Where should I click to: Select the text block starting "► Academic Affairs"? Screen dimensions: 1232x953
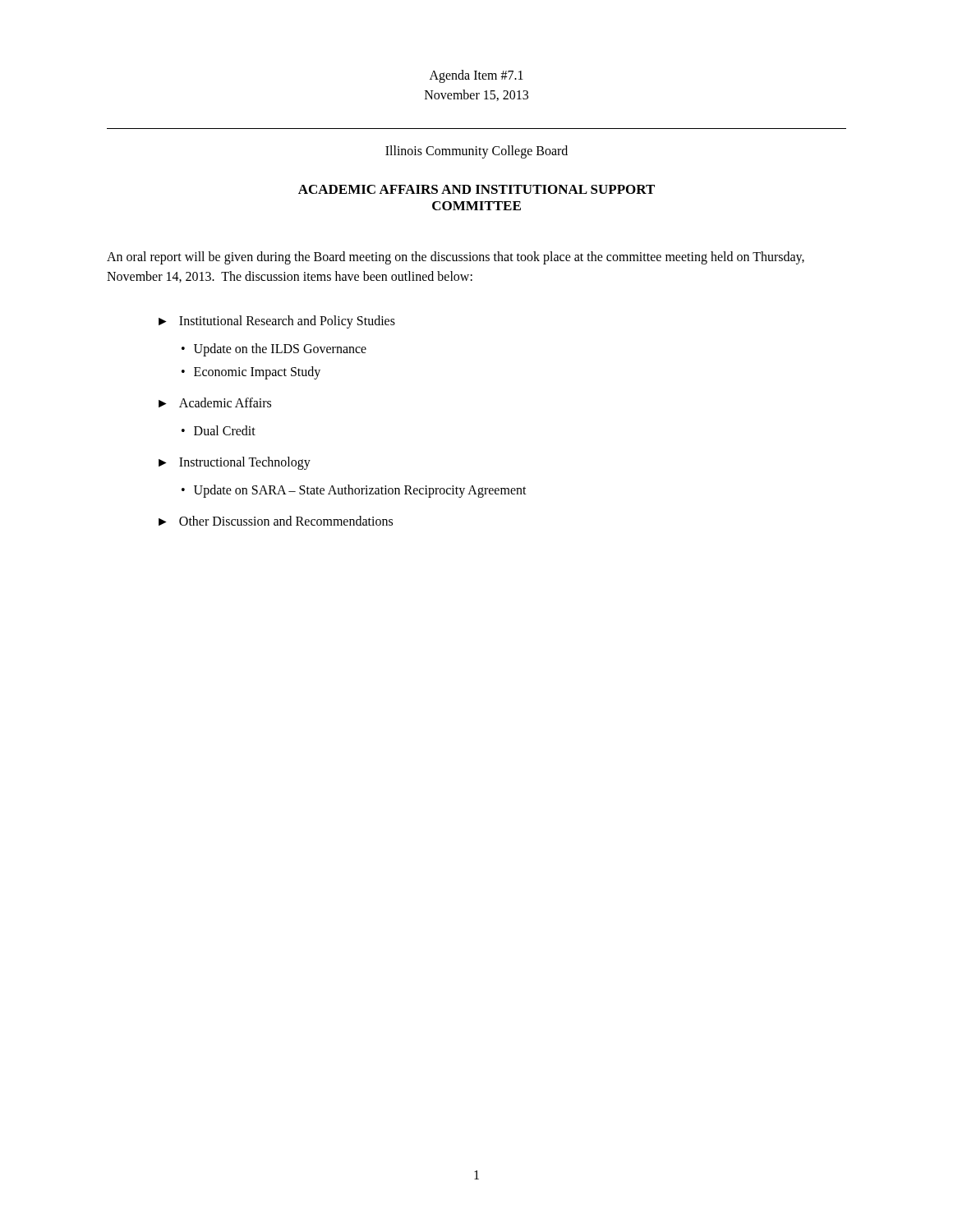pyautogui.click(x=215, y=402)
